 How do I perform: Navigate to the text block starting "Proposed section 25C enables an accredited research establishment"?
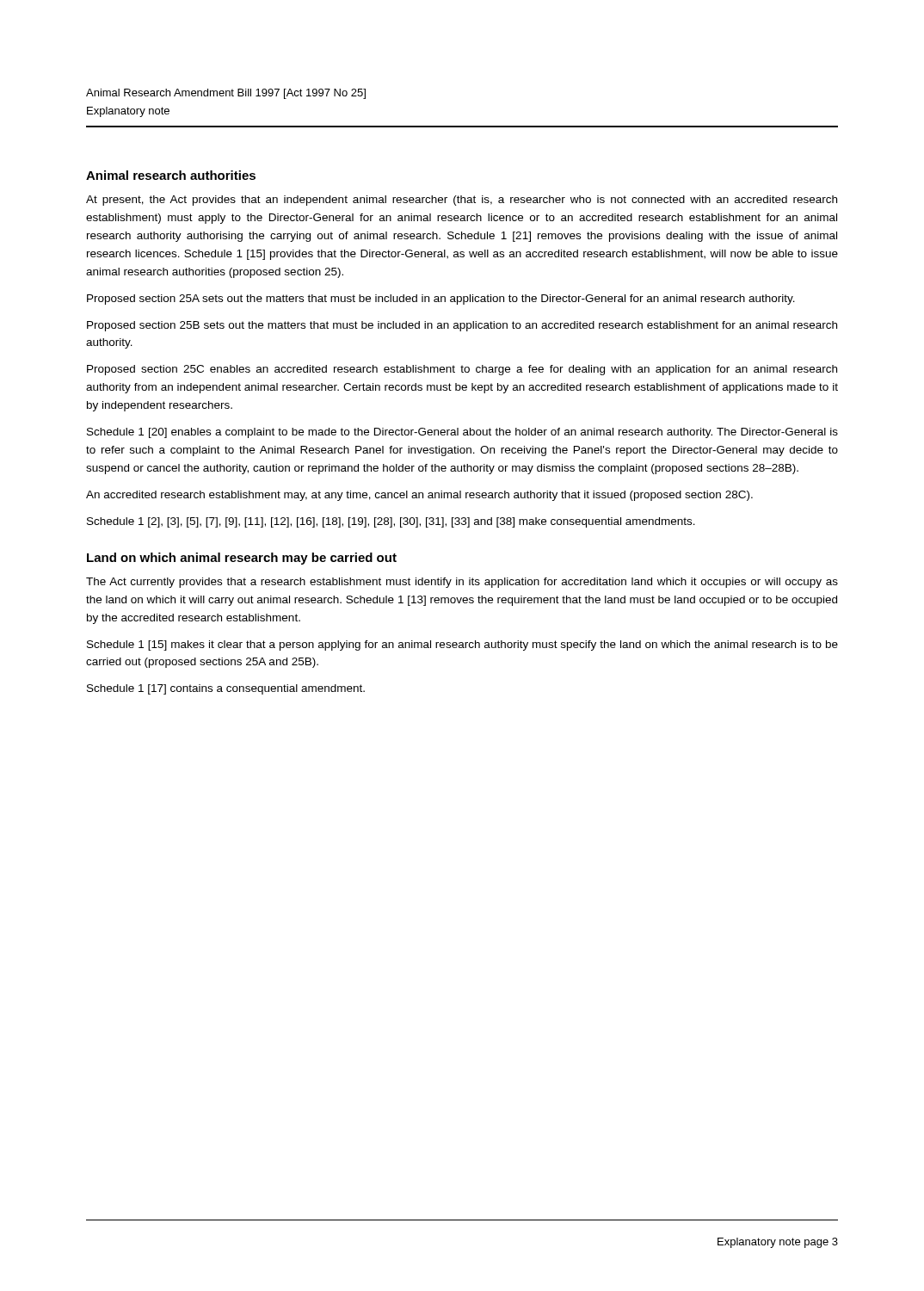[x=462, y=387]
